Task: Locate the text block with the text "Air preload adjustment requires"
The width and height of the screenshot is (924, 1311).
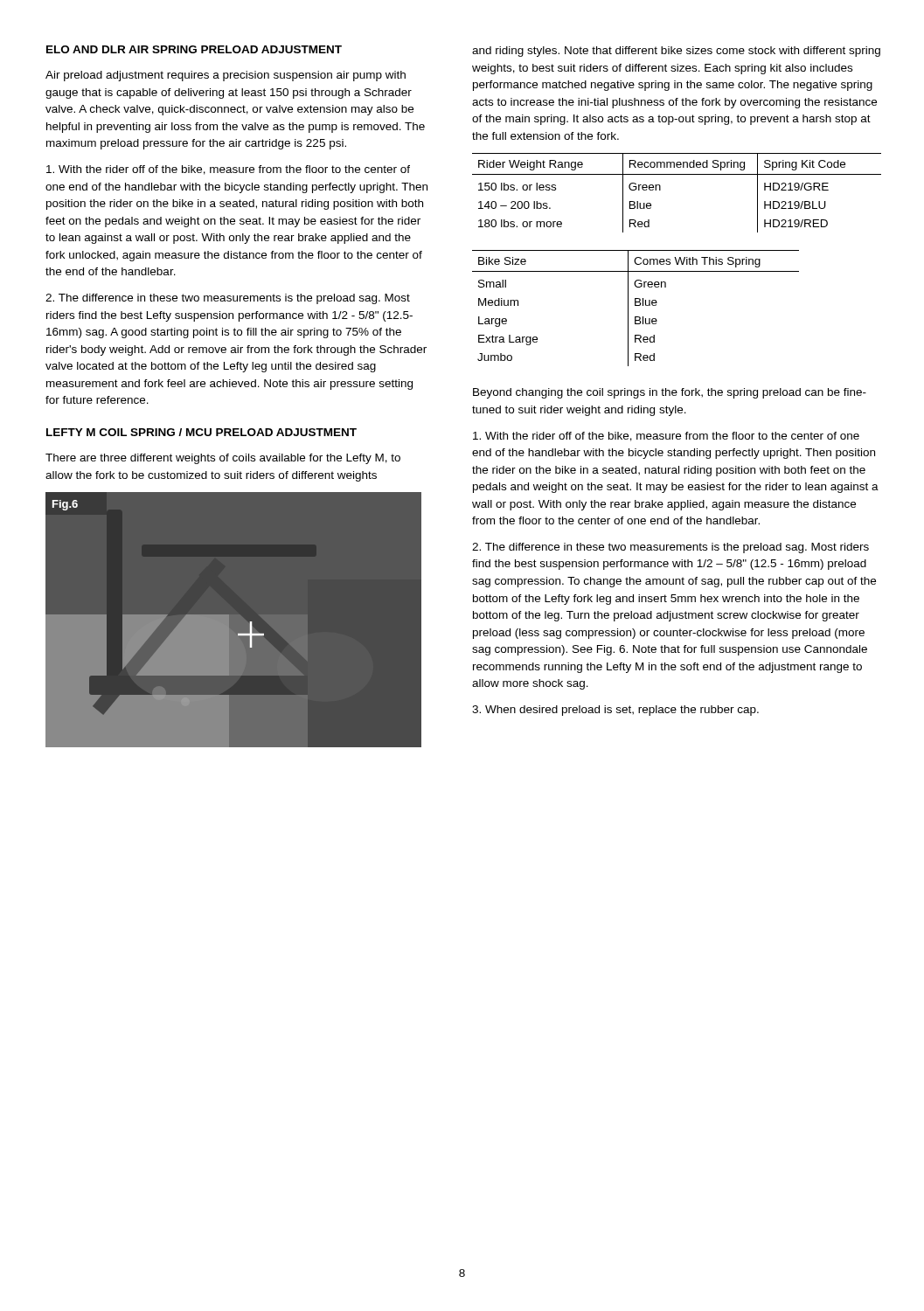Action: 235,109
